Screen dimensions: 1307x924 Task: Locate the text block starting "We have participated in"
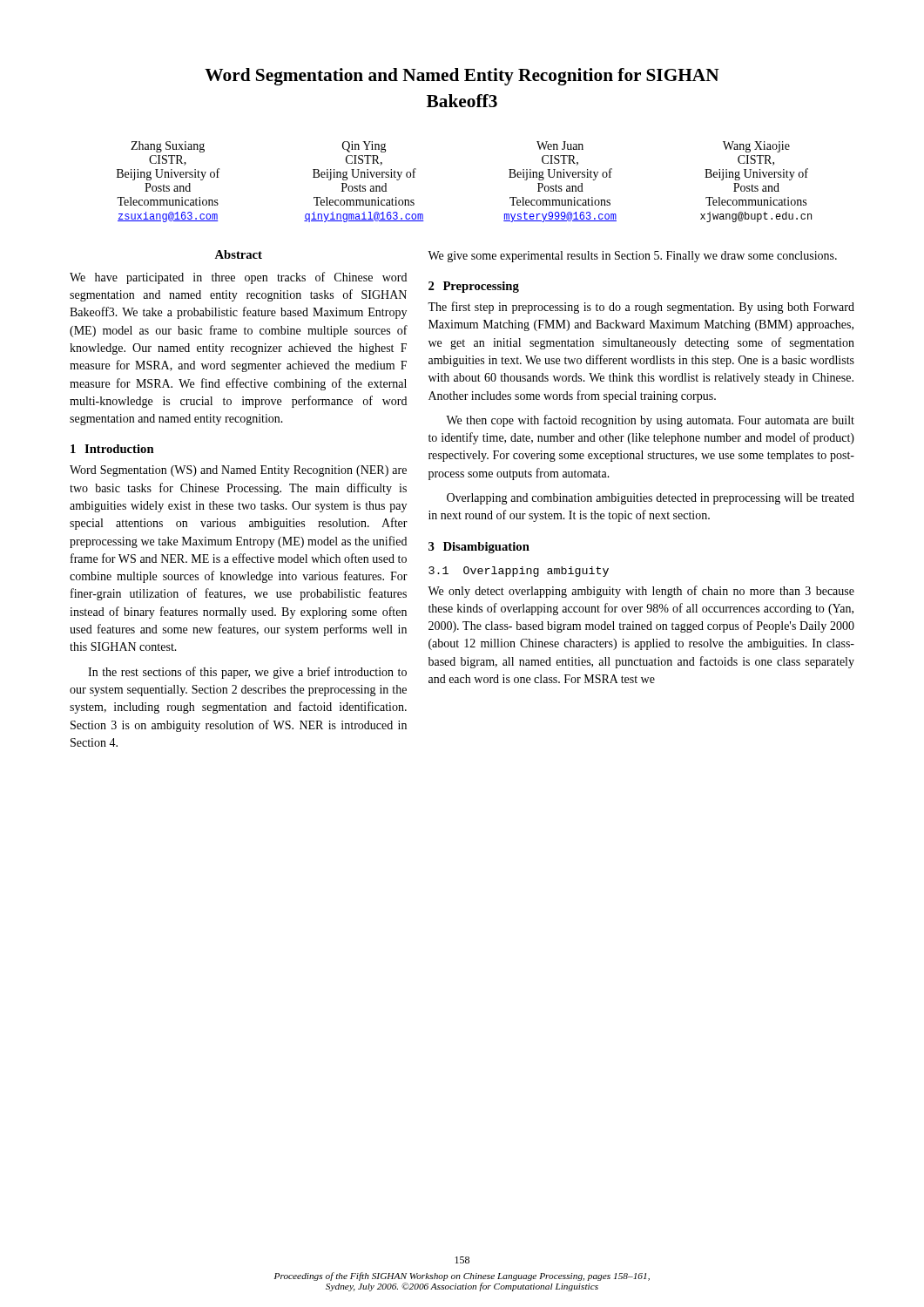coord(238,348)
